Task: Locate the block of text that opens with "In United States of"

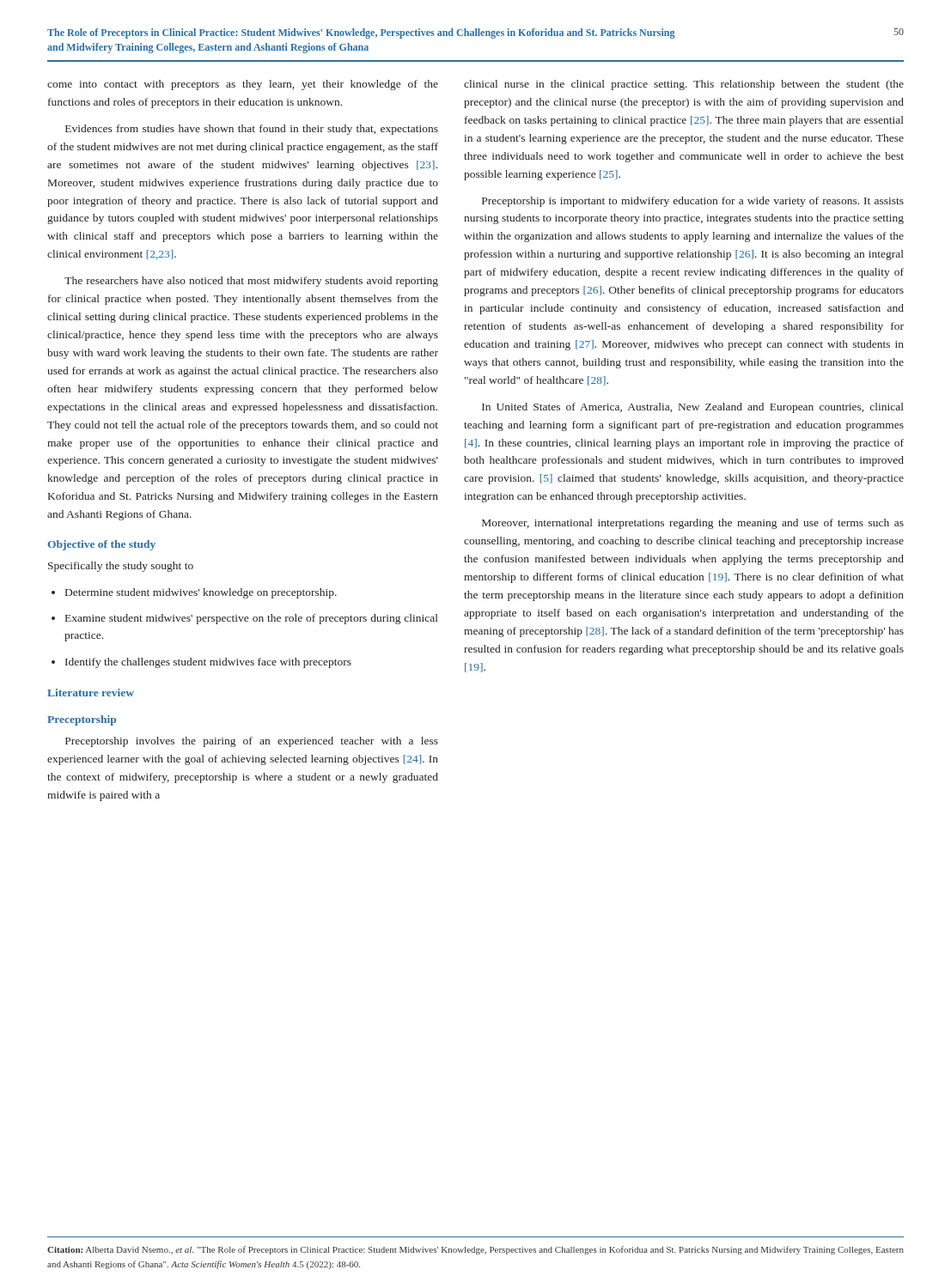Action: 684,452
